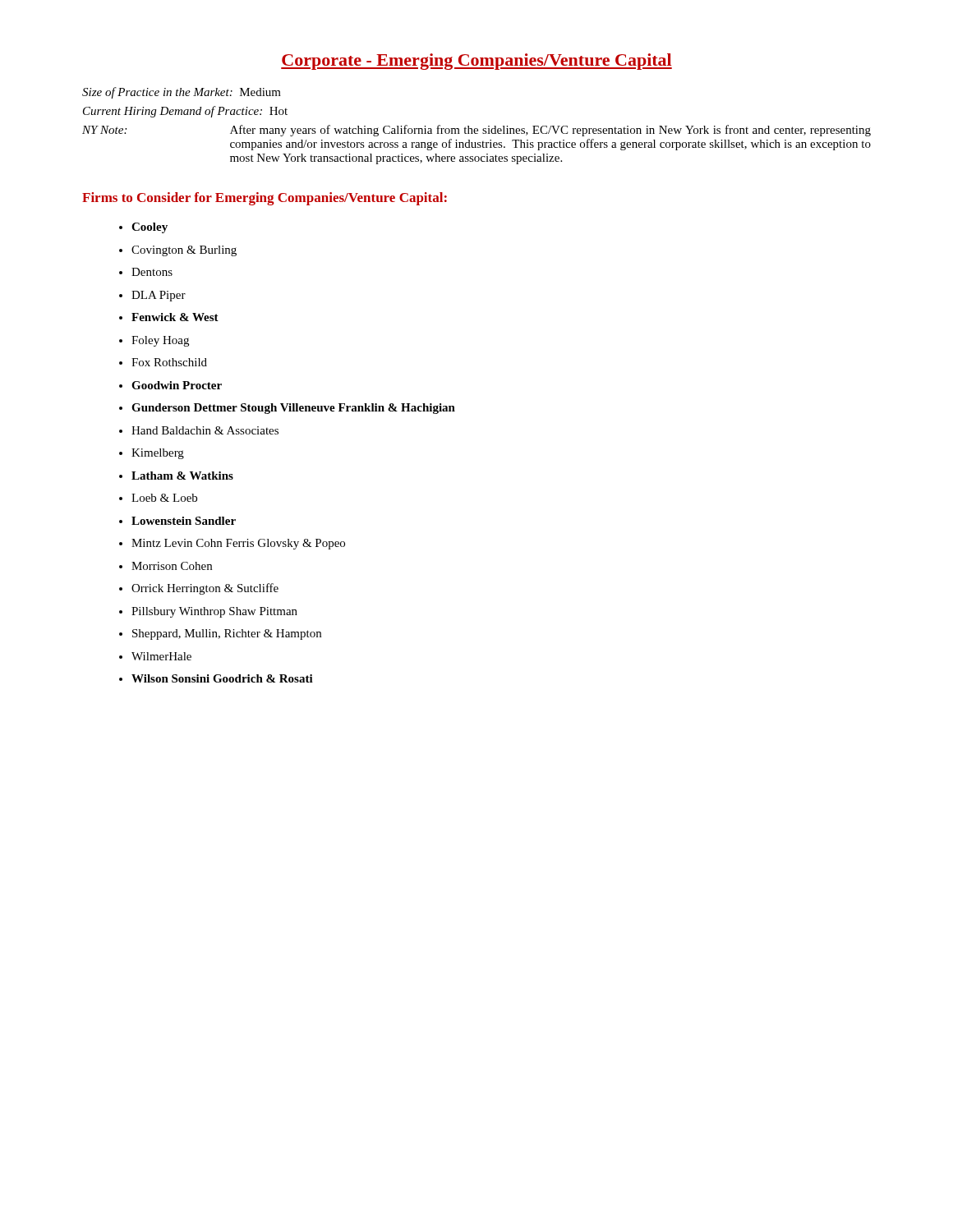
Task: Navigate to the text starting "Fox Rothschild"
Action: 169,362
